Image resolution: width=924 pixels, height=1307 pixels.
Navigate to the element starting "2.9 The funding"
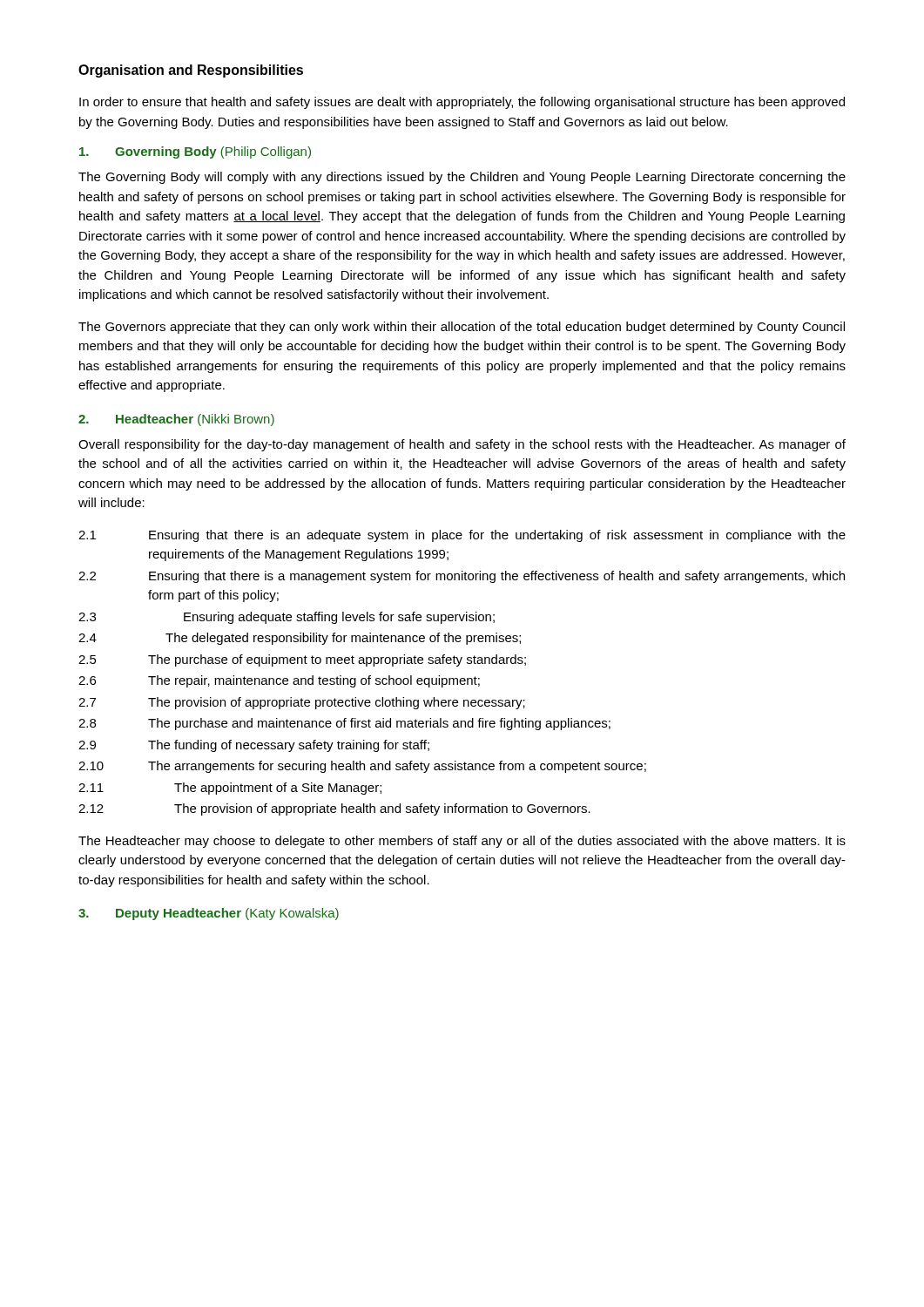point(254,746)
